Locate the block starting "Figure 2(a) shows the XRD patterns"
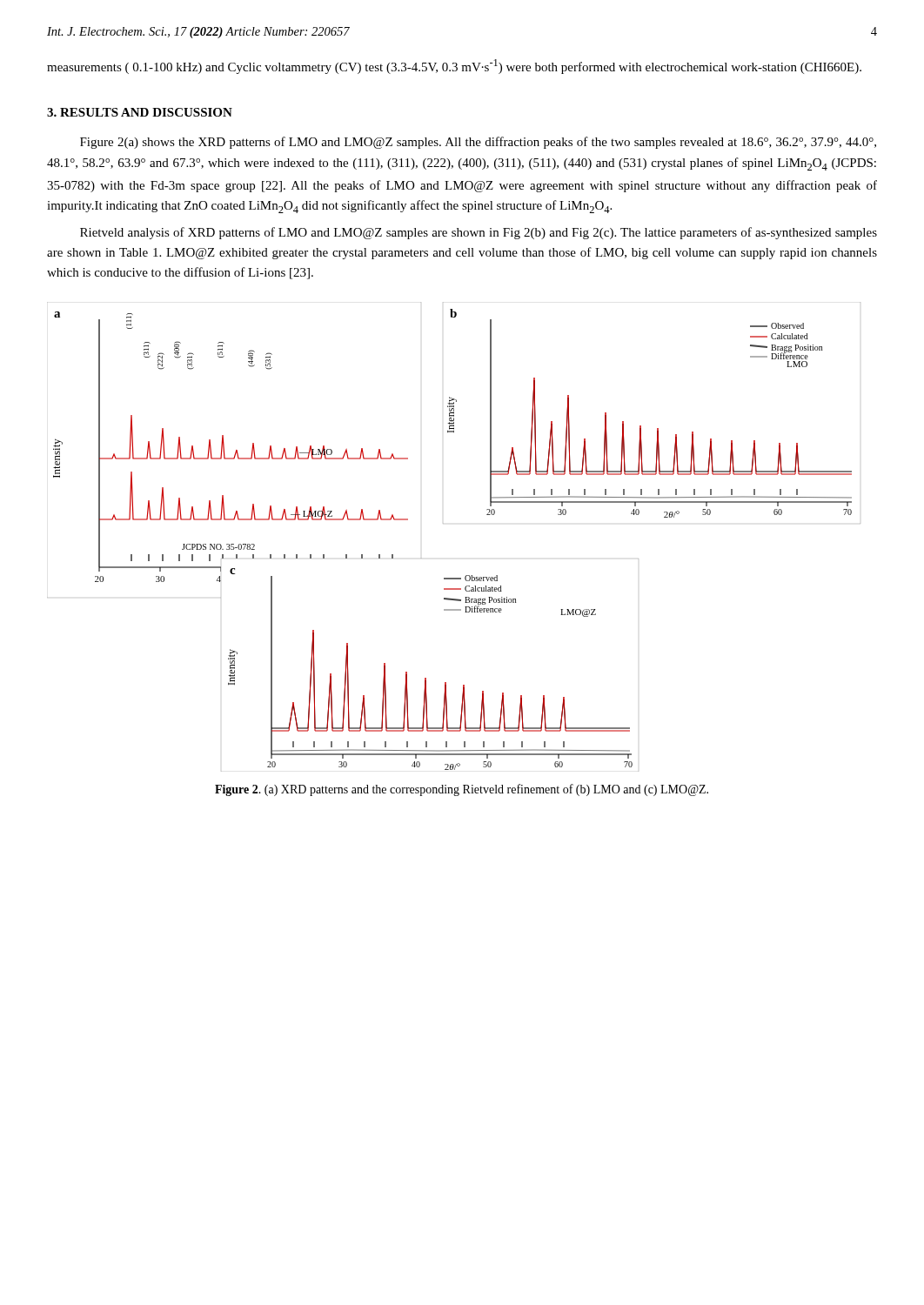Screen dimensions: 1305x924 462,175
